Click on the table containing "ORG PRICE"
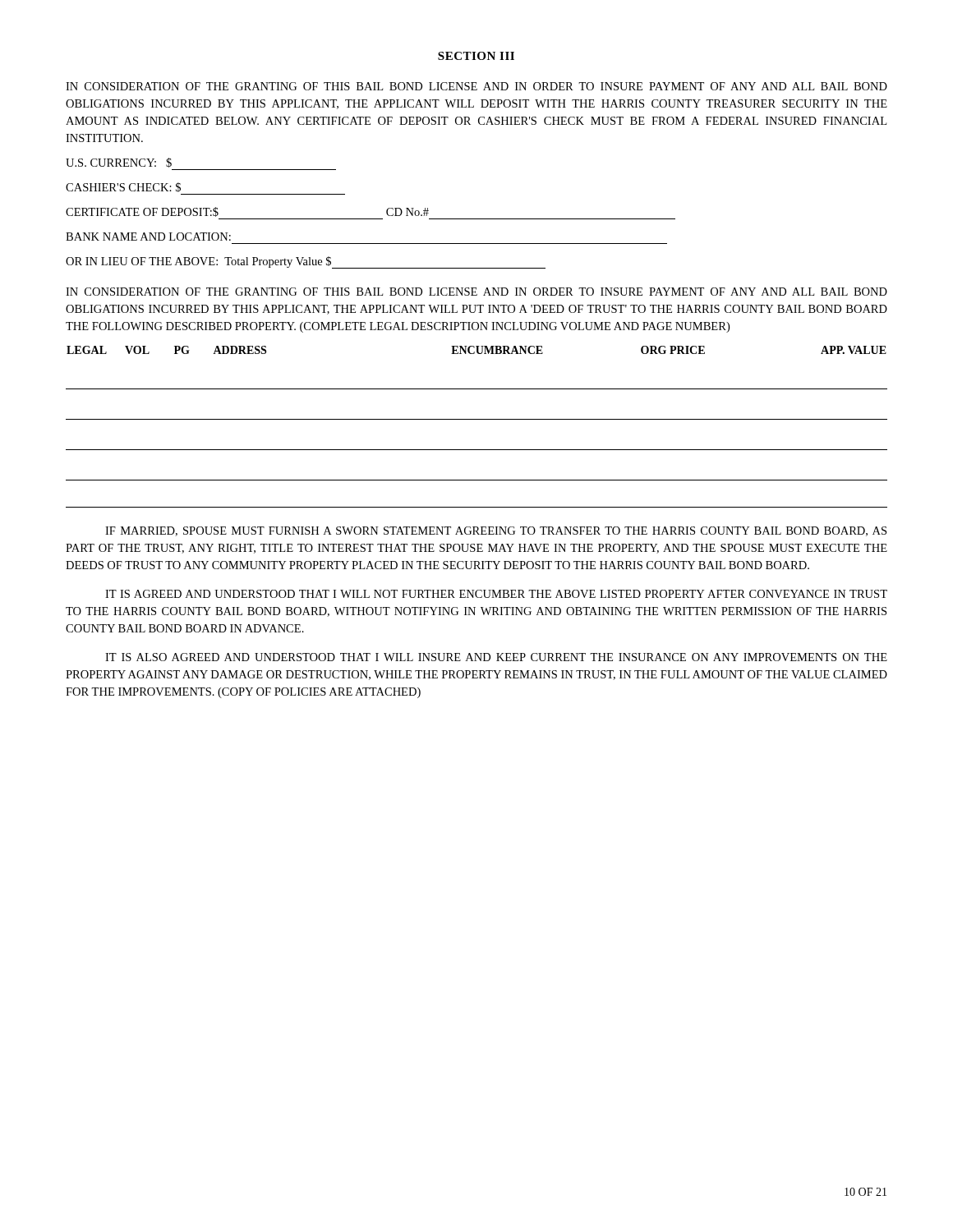 click(x=476, y=426)
